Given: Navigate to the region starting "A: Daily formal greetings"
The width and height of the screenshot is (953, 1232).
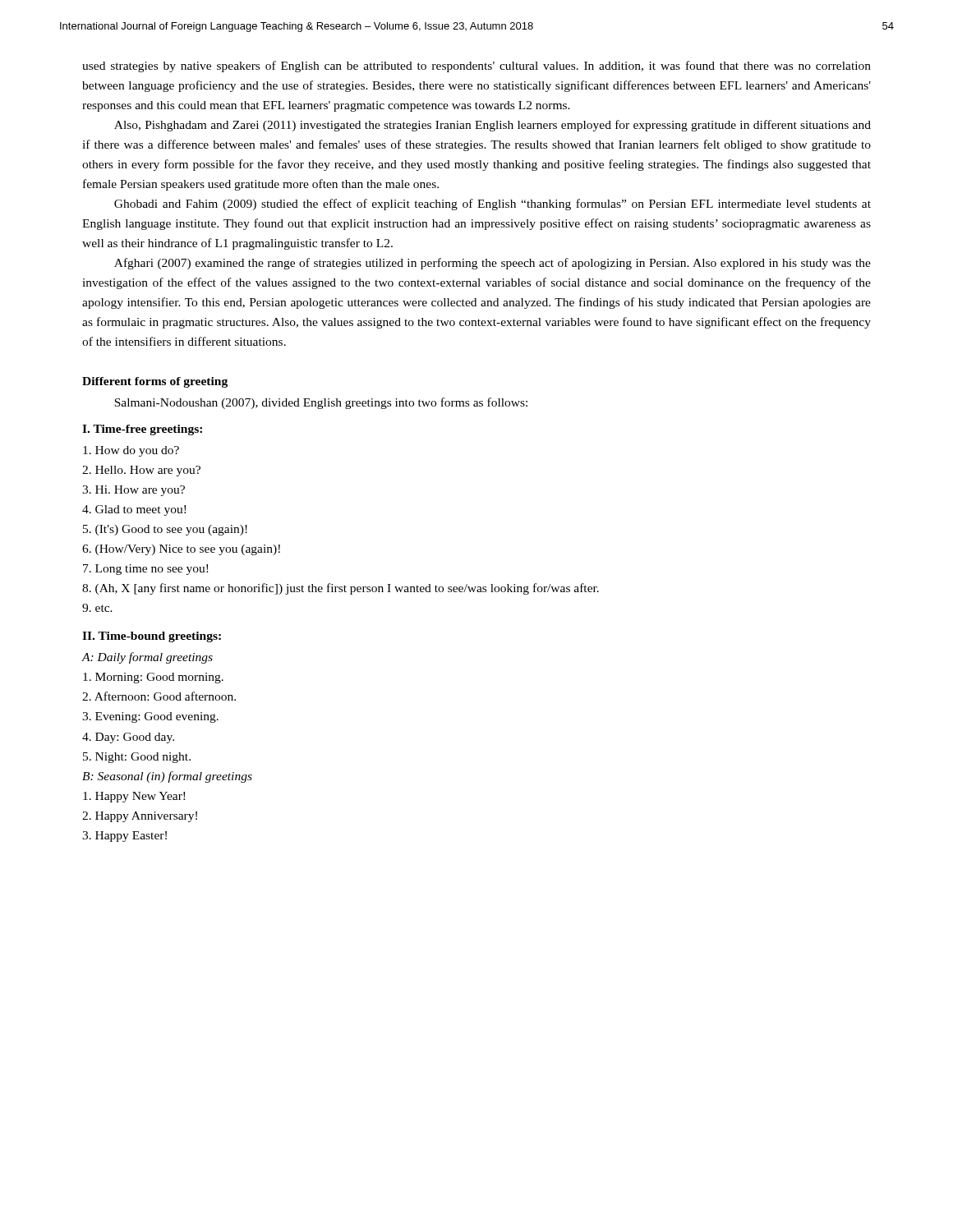Looking at the screenshot, I should click(147, 658).
